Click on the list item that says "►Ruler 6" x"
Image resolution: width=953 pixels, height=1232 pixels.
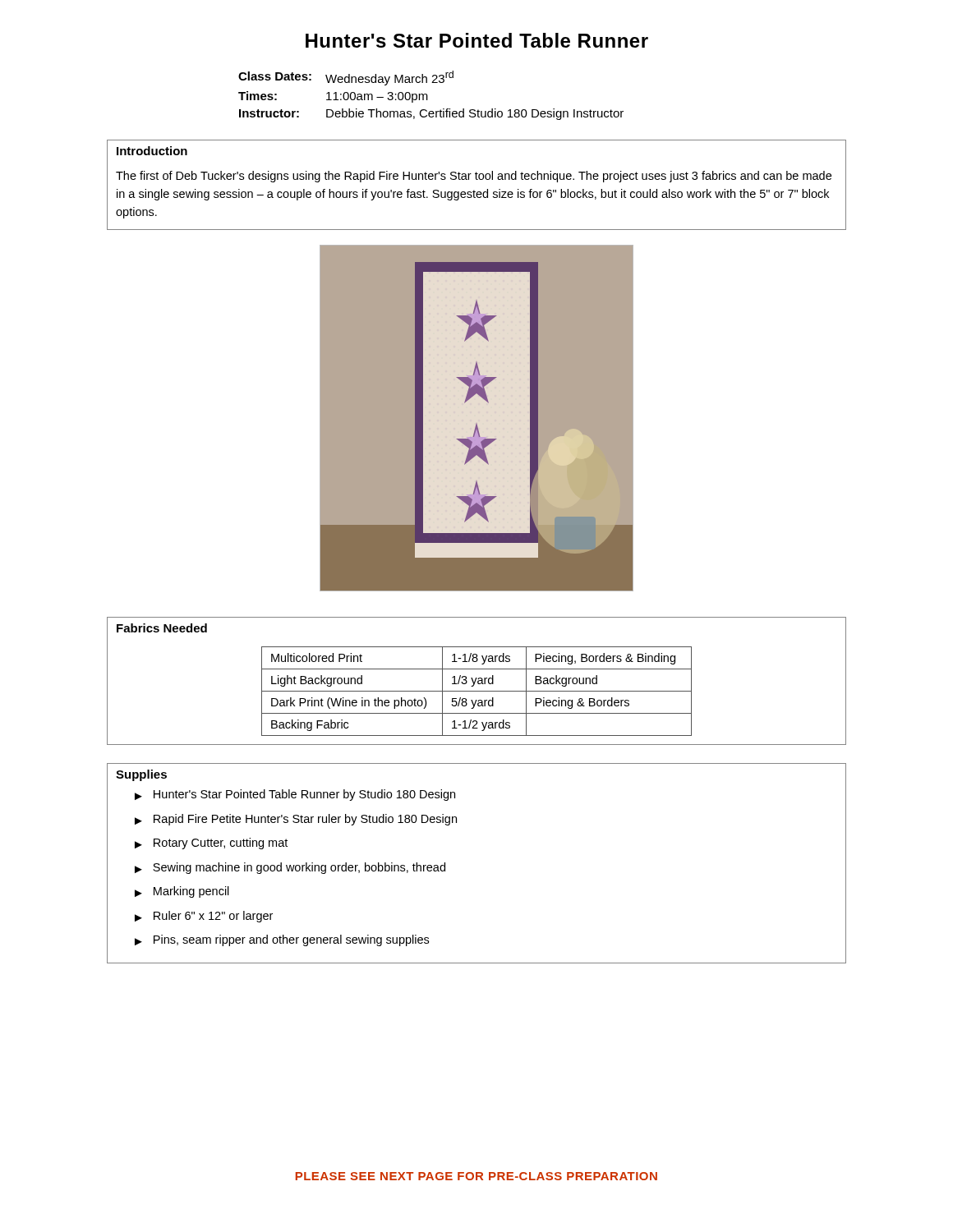pos(203,917)
